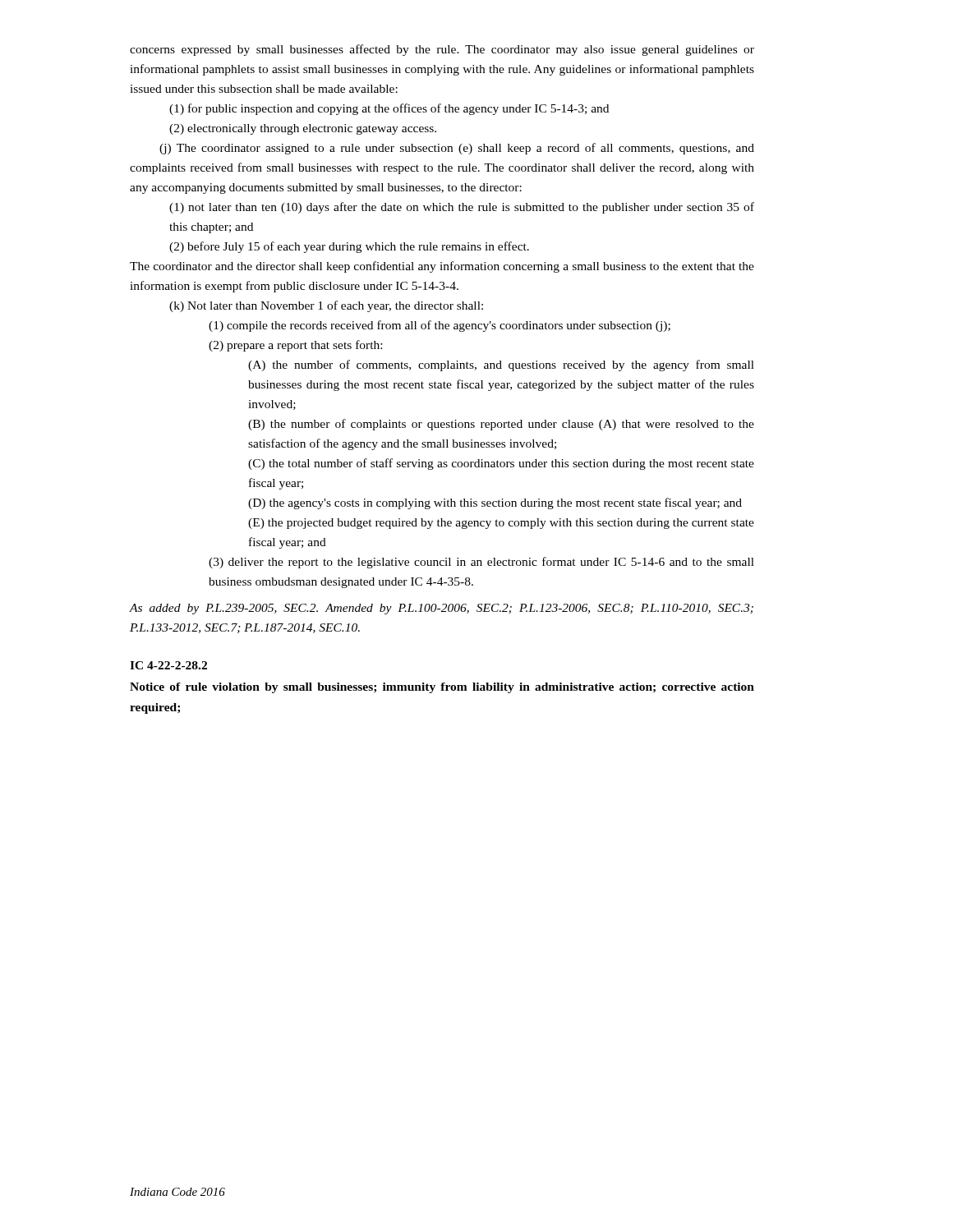Navigate to the region starting "(1) not later than ten"
Viewport: 953px width, 1232px height.
point(462,217)
